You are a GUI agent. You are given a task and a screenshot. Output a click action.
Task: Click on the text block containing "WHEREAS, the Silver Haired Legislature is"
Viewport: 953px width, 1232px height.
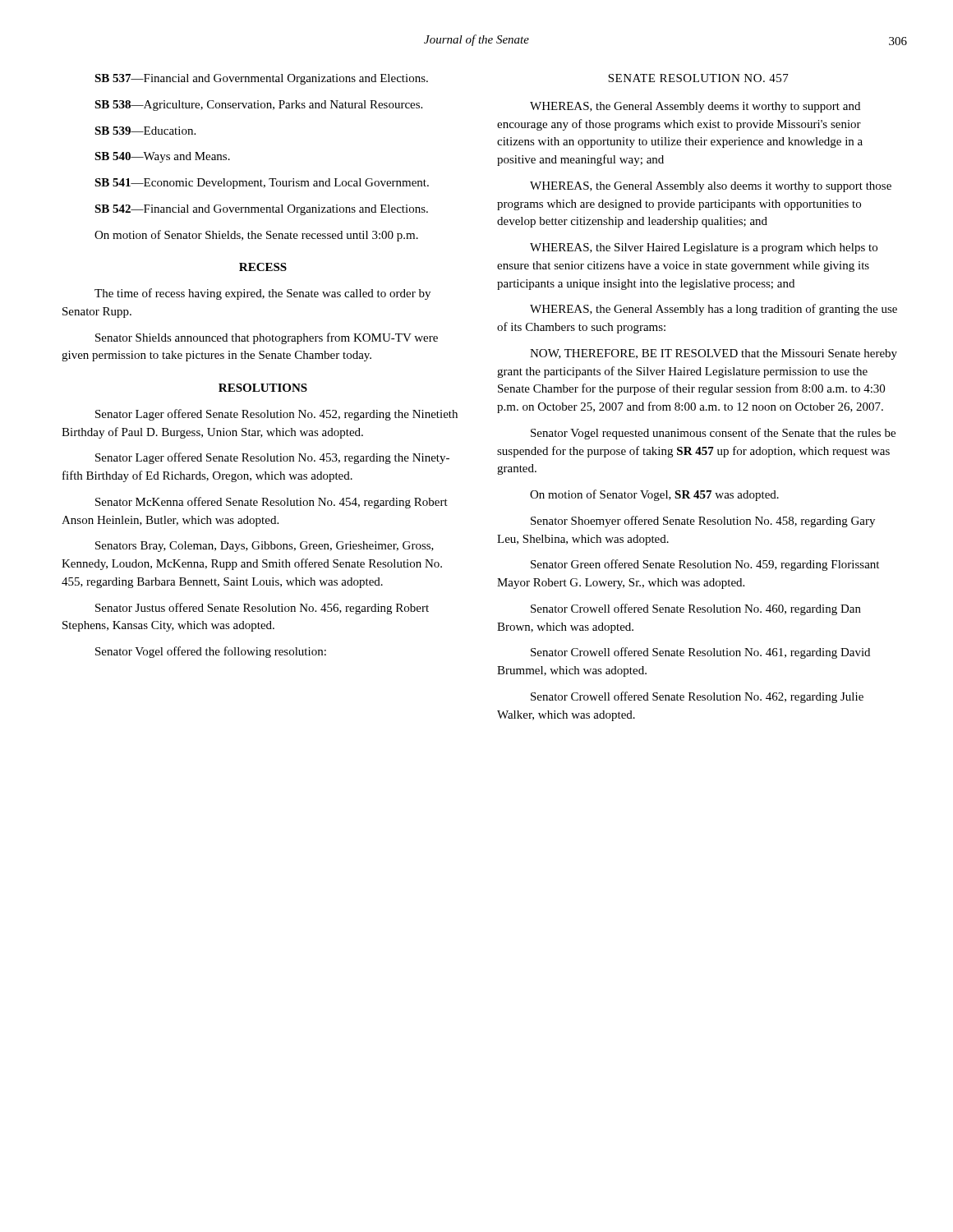click(688, 265)
